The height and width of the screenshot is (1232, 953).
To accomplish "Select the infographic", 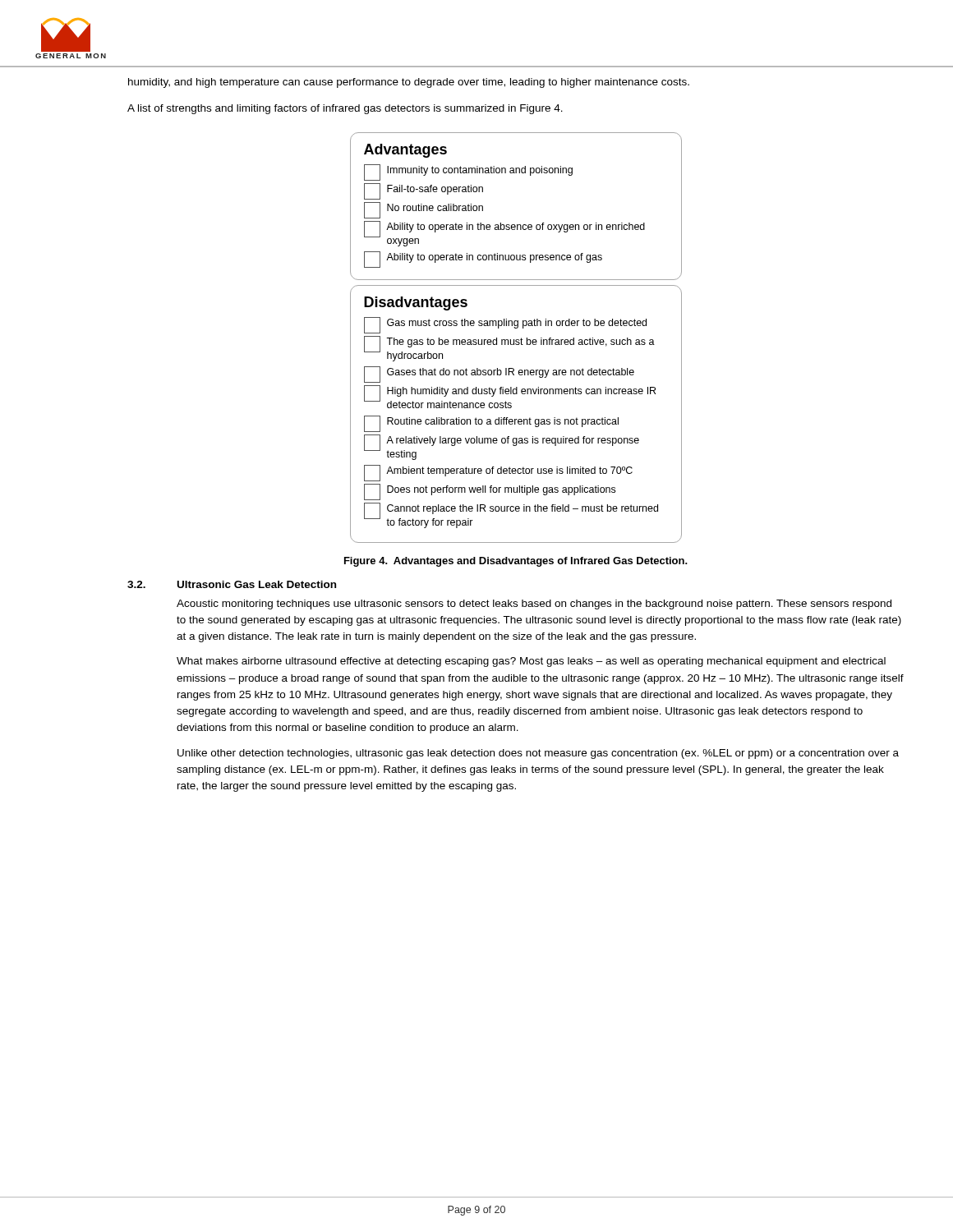I will pyautogui.click(x=516, y=340).
